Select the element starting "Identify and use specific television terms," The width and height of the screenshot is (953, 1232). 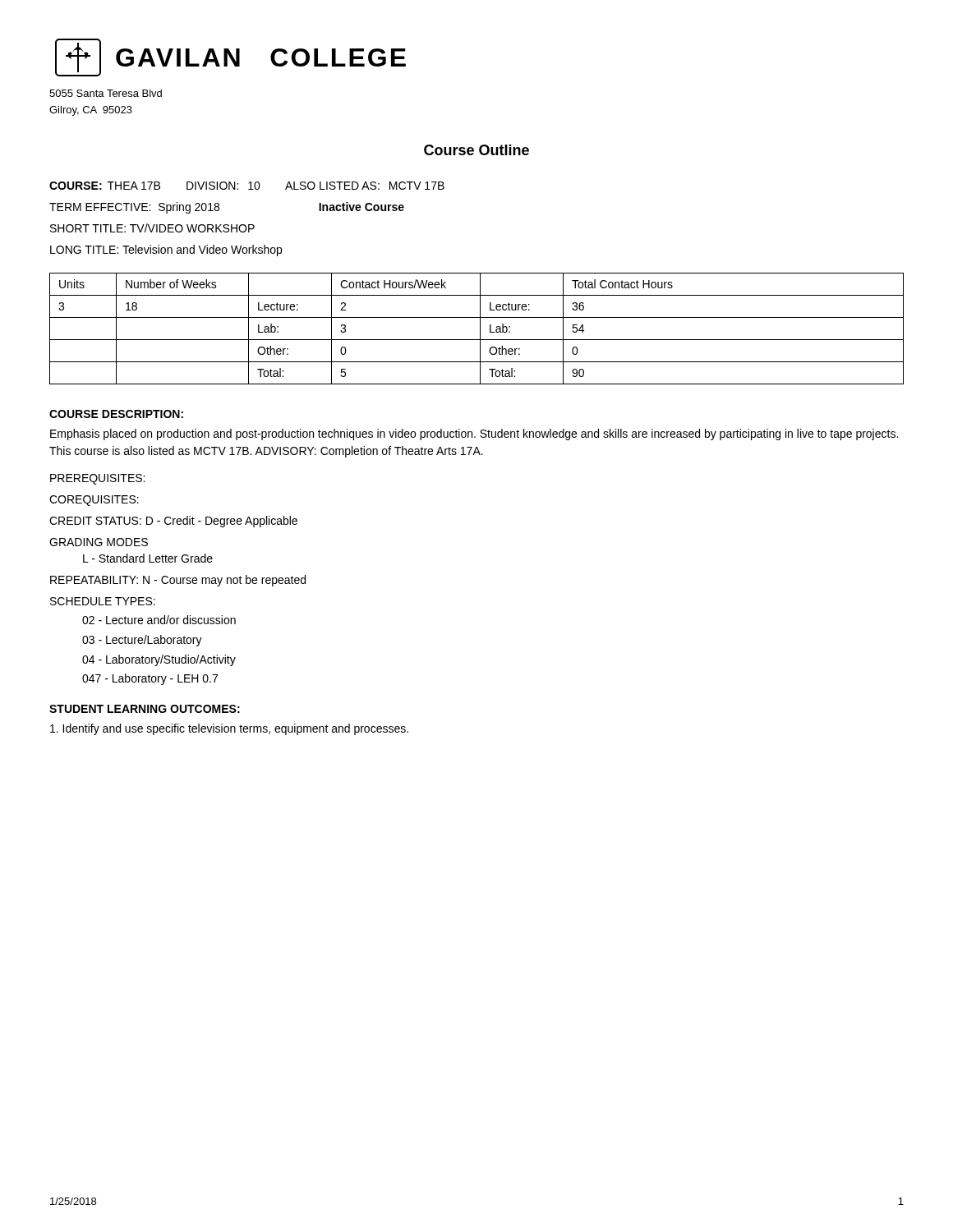click(x=229, y=729)
